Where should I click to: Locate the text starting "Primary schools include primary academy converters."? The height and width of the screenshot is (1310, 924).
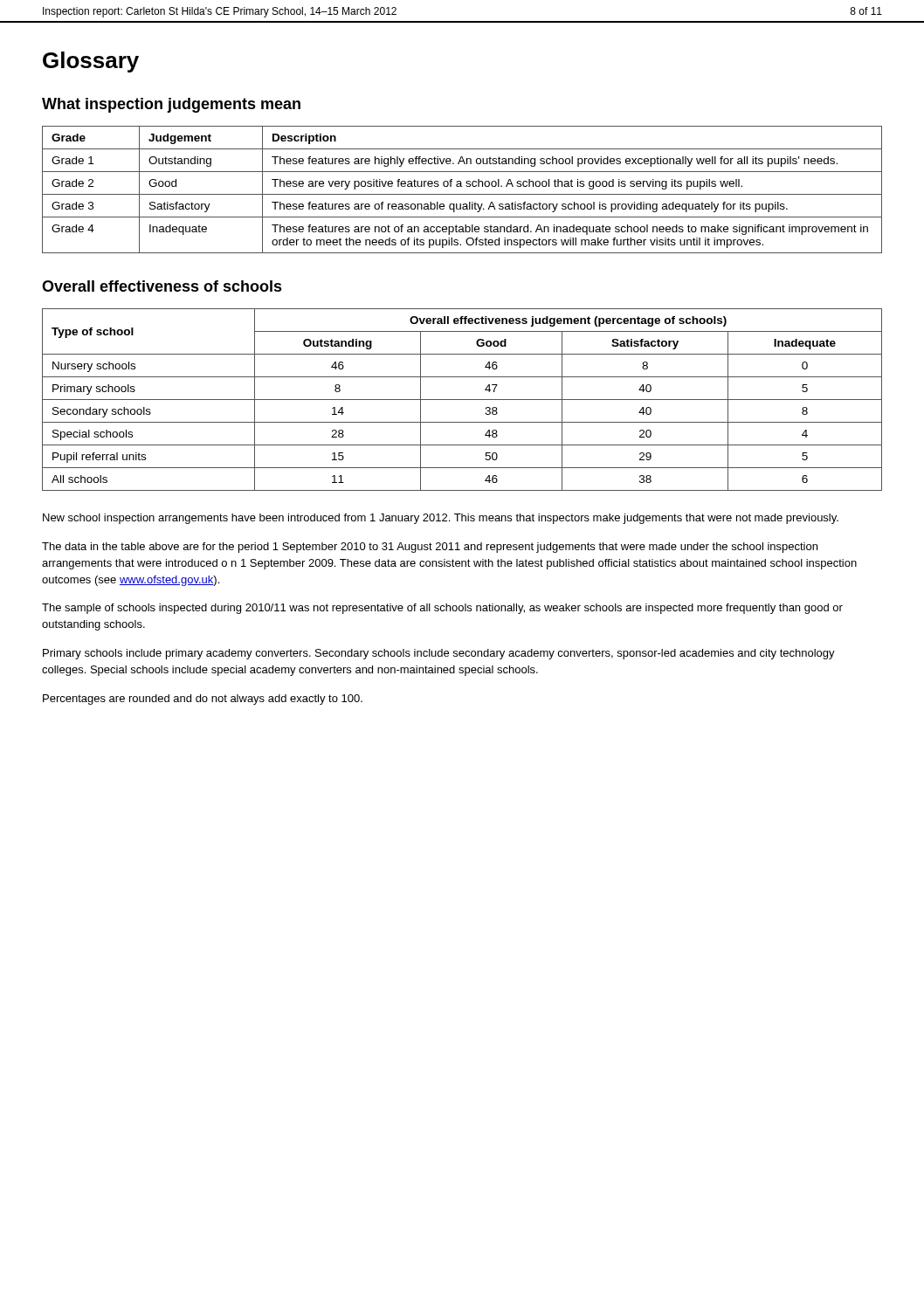point(462,662)
